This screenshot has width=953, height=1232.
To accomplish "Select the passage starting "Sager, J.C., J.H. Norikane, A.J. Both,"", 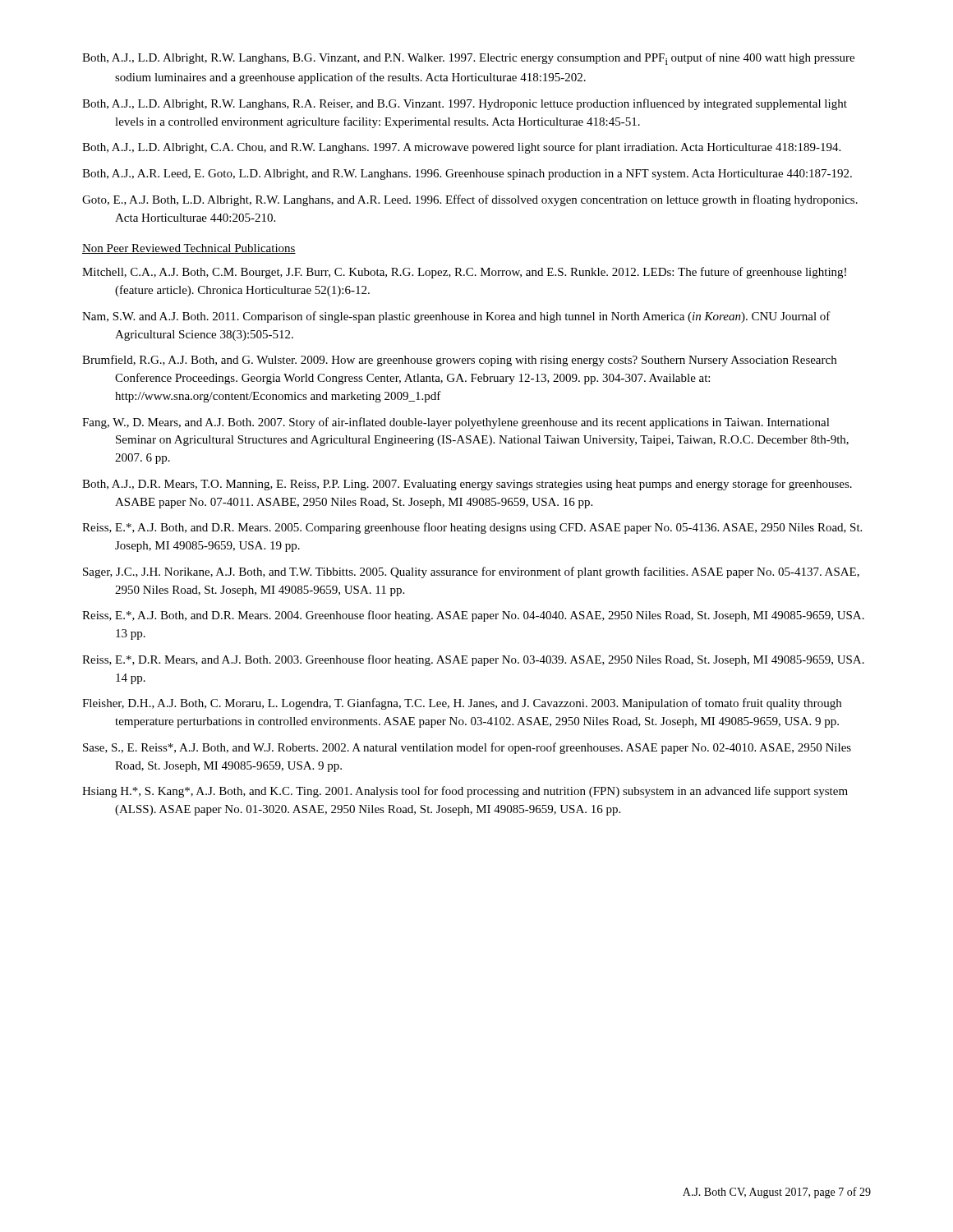I will click(471, 581).
